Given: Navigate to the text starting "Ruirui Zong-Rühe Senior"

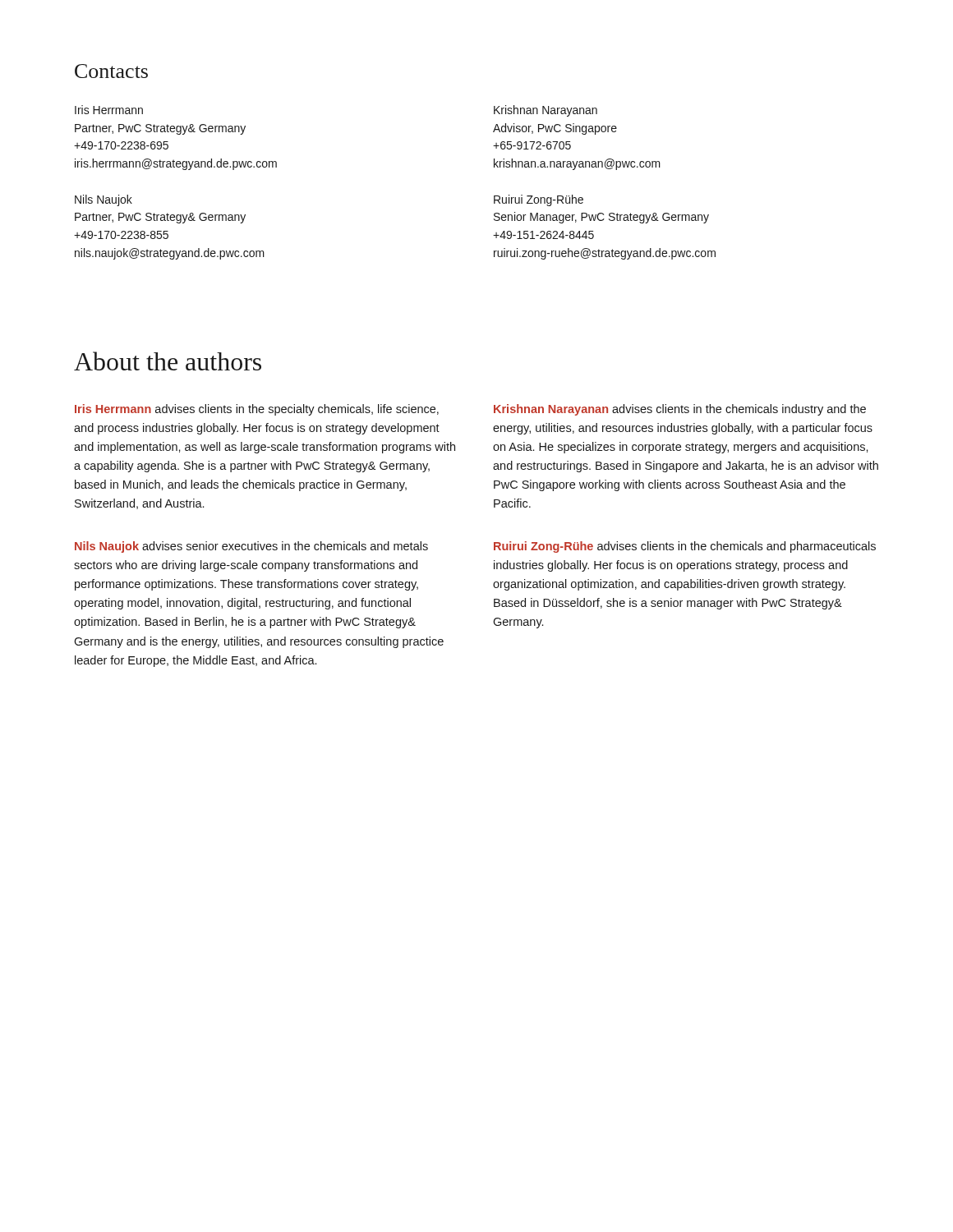Looking at the screenshot, I should (686, 227).
